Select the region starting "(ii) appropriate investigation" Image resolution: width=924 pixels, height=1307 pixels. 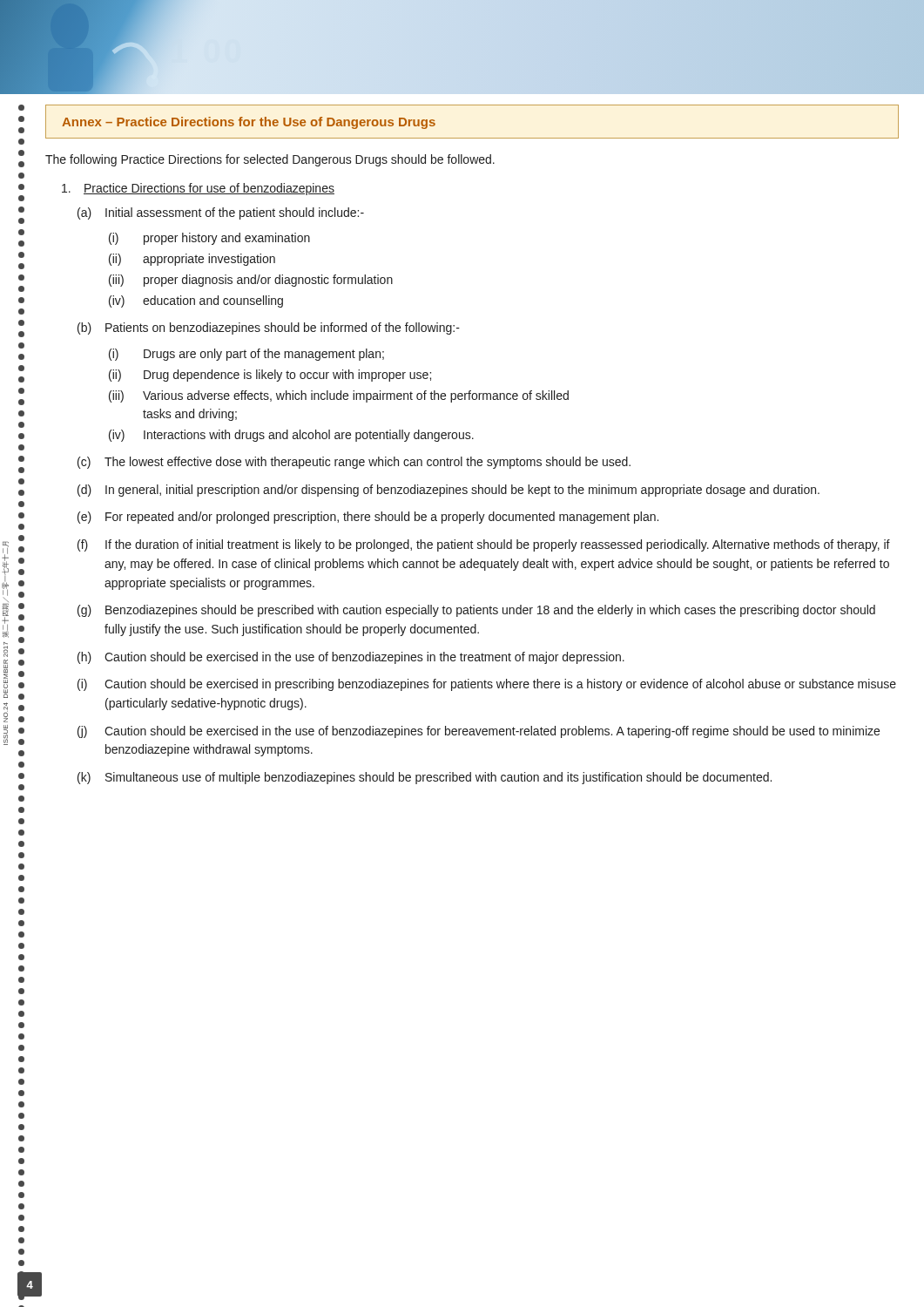(x=192, y=260)
